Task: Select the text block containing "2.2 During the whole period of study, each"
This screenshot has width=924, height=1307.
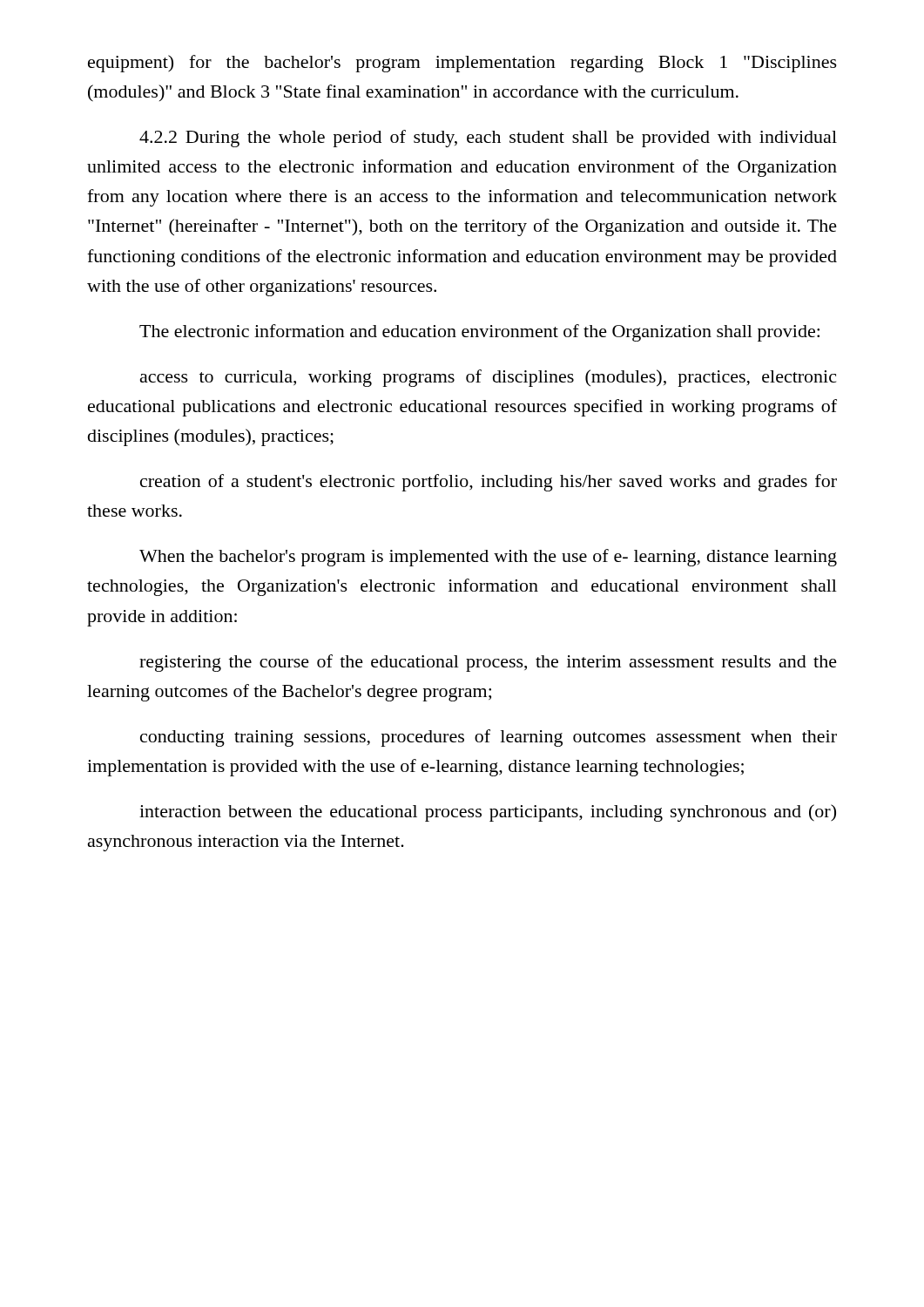Action: point(462,211)
